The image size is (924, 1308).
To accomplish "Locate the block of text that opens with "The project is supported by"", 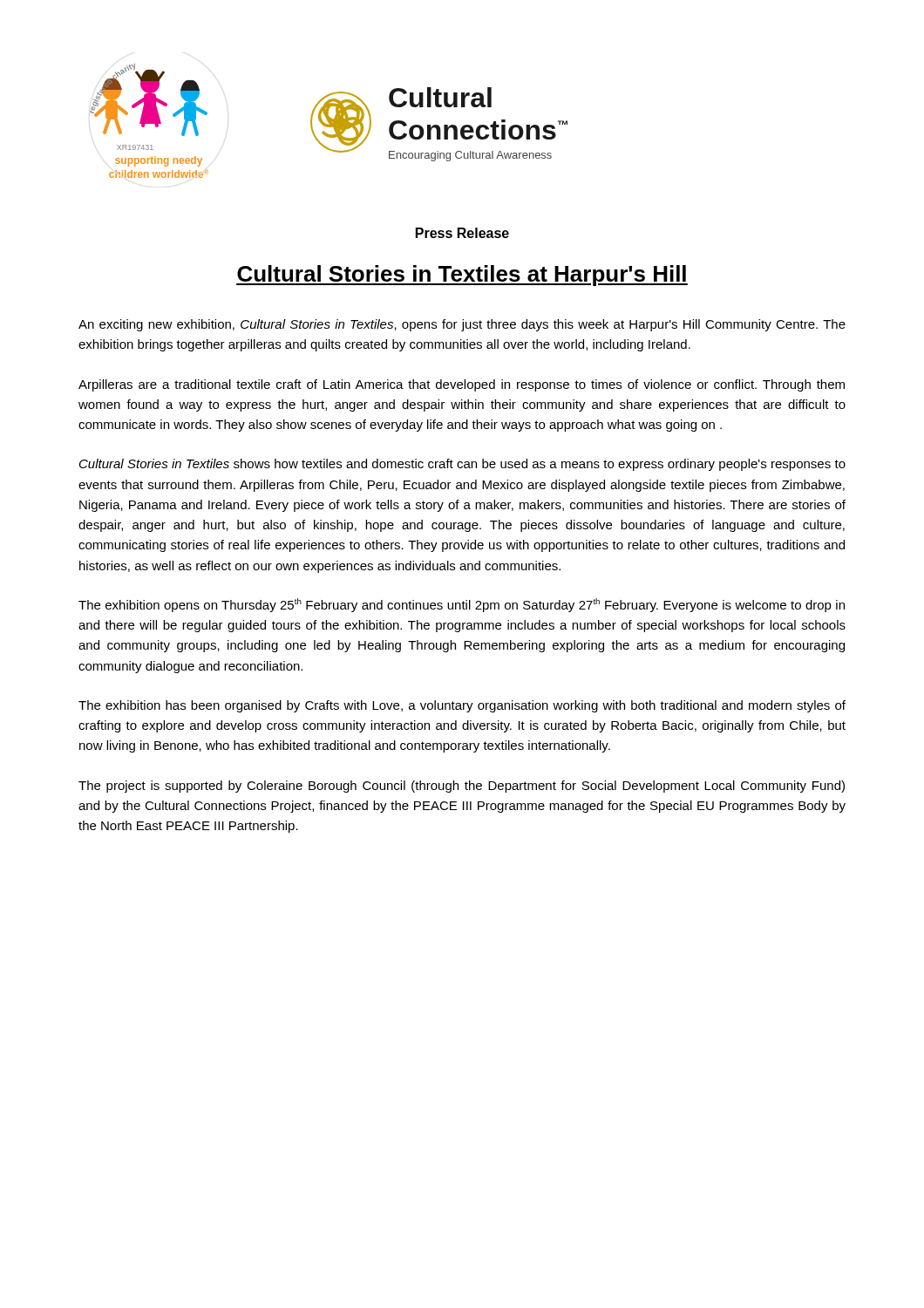I will pyautogui.click(x=462, y=805).
